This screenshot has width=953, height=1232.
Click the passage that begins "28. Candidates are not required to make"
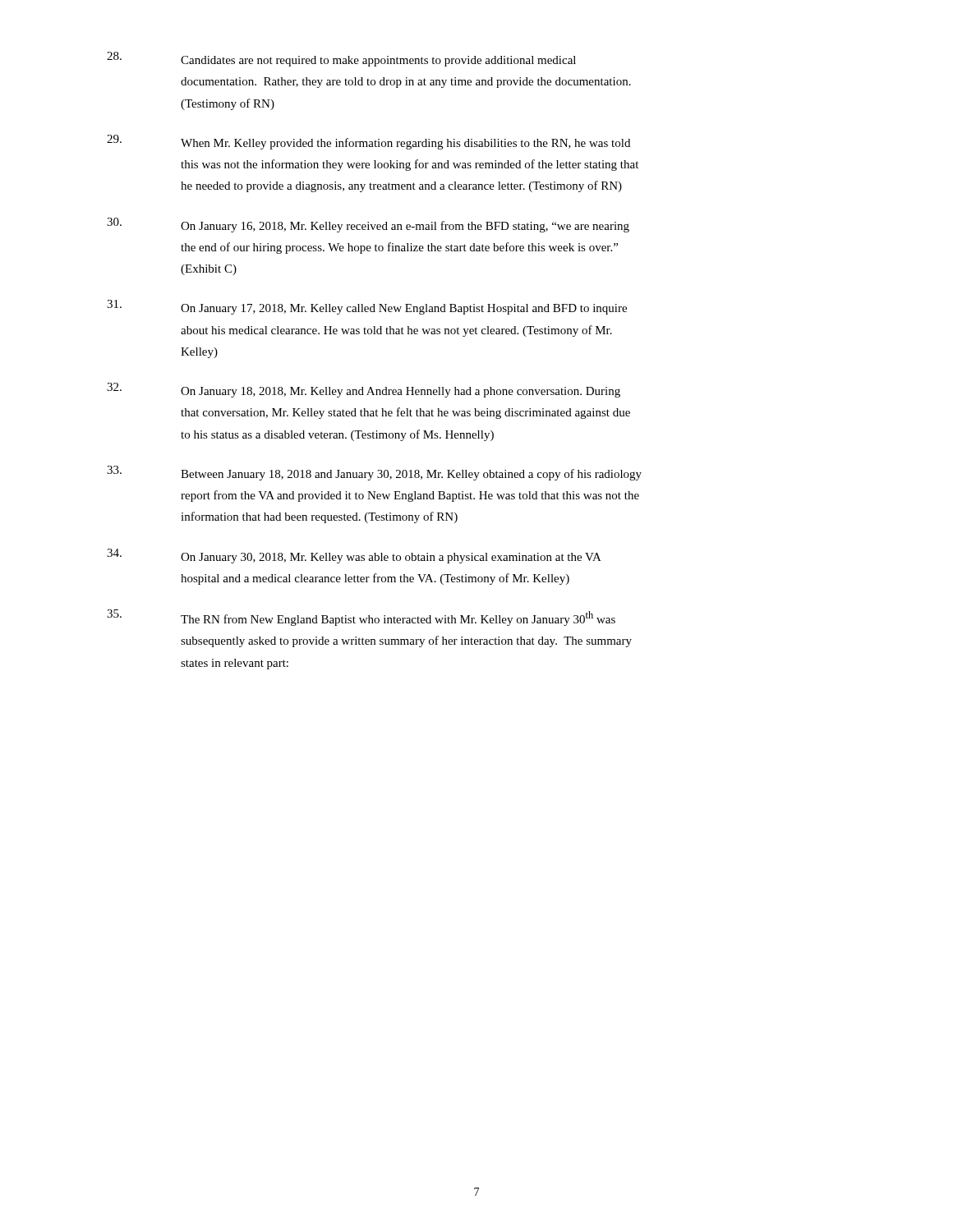[x=476, y=82]
